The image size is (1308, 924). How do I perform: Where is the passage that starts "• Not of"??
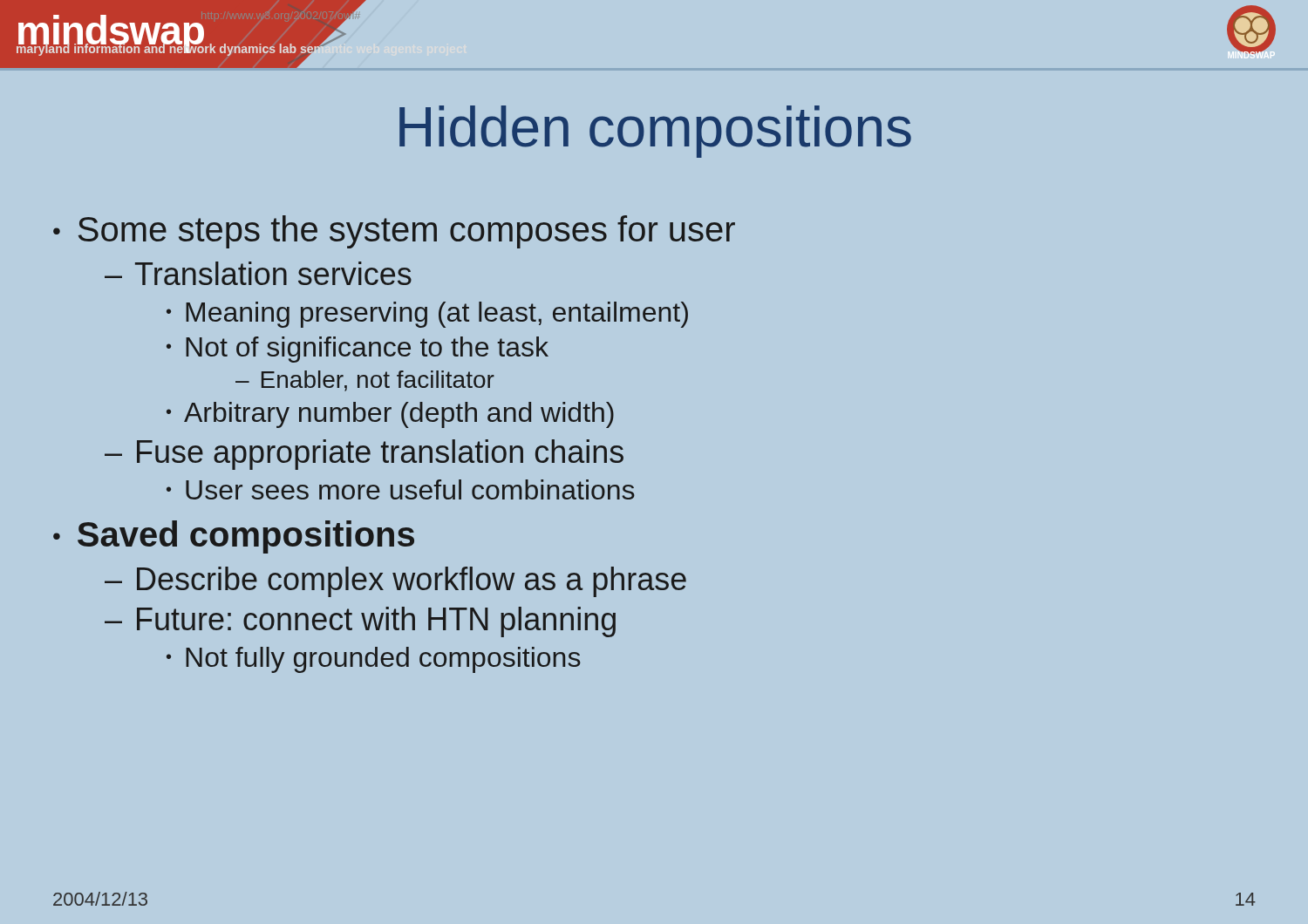tap(357, 347)
